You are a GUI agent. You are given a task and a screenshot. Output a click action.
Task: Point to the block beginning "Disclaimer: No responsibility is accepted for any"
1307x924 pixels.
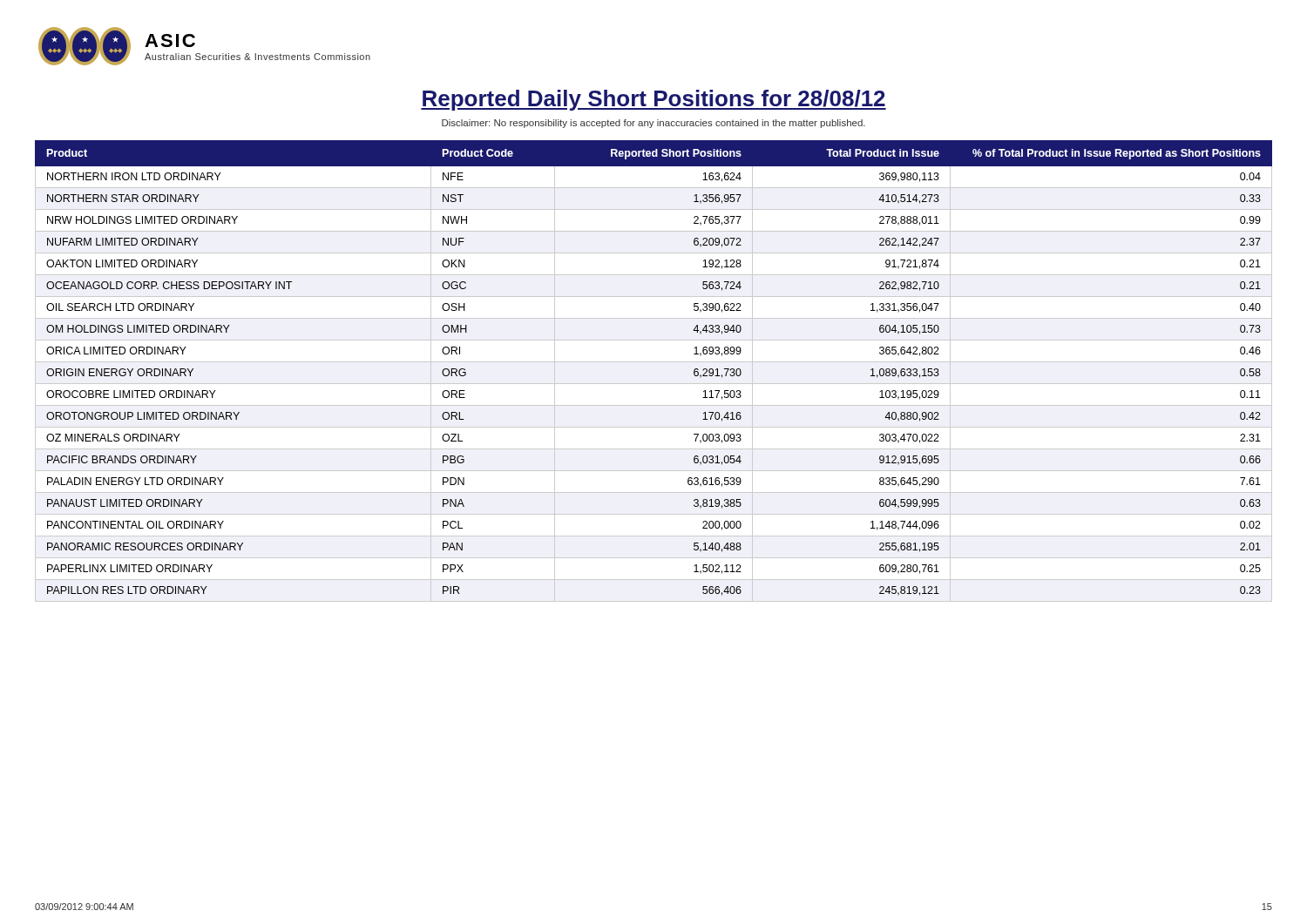654,123
